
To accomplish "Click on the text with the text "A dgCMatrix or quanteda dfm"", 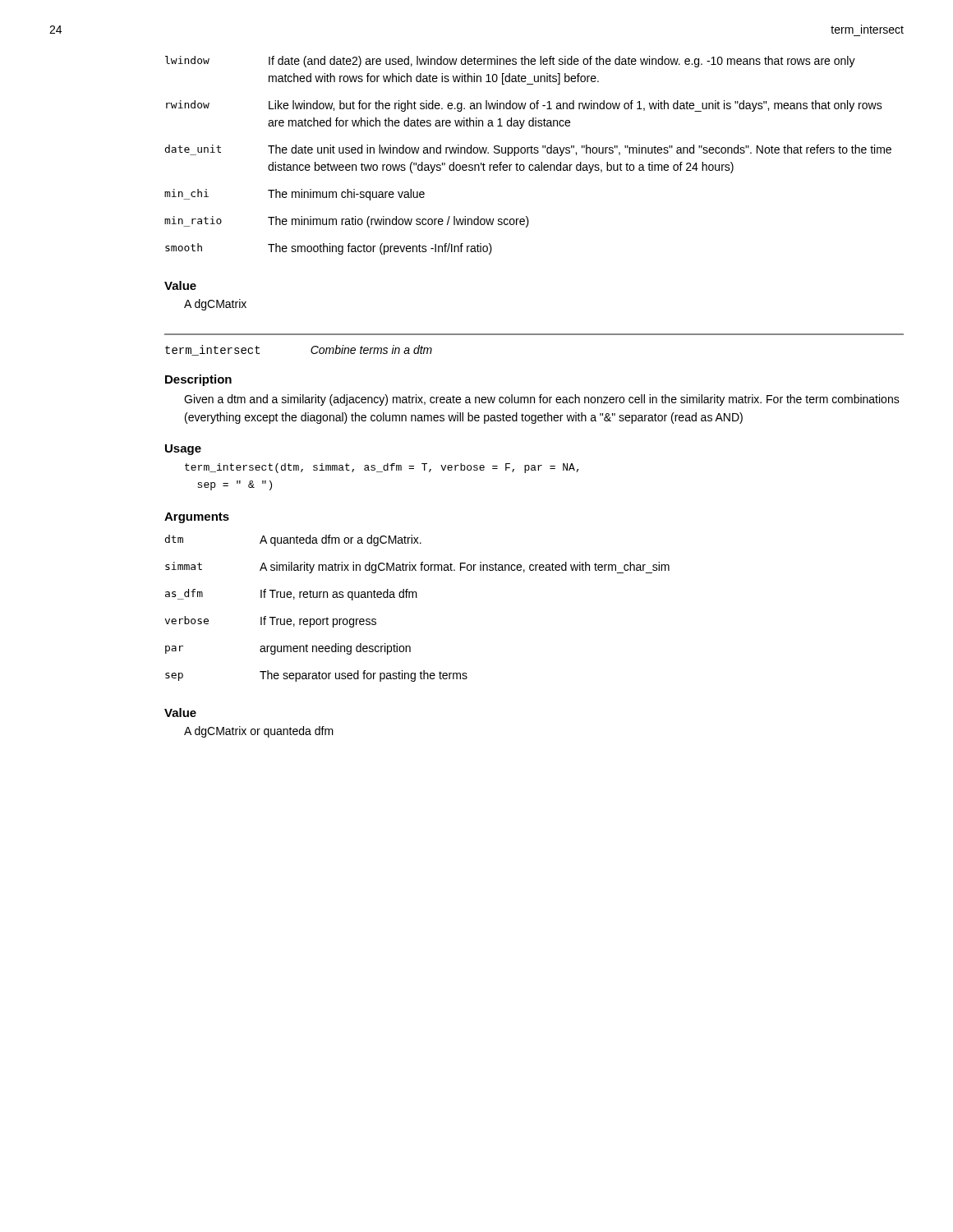I will coord(259,731).
